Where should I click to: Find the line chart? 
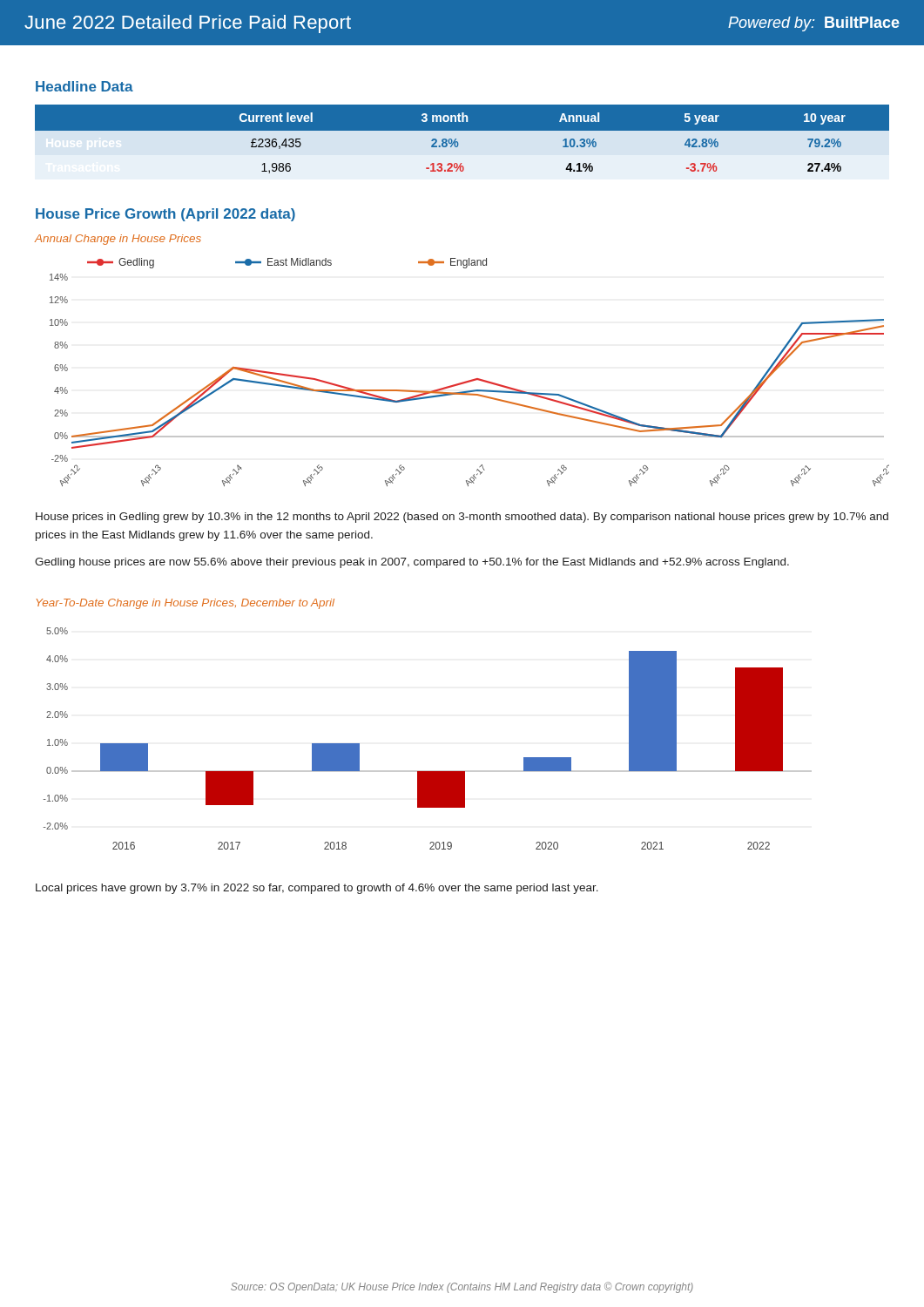click(462, 373)
